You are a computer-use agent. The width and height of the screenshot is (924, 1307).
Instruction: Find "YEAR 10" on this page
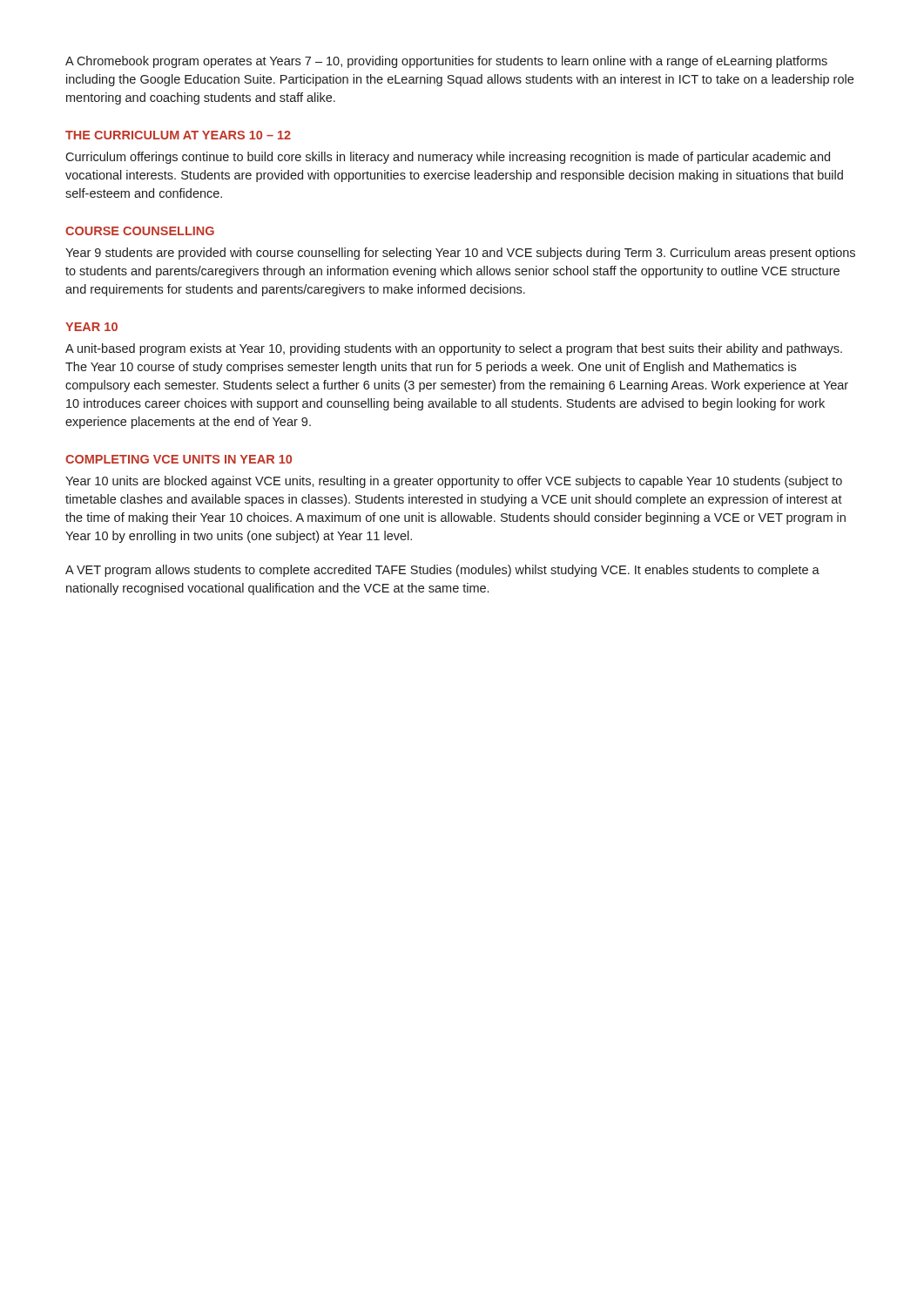click(x=92, y=327)
